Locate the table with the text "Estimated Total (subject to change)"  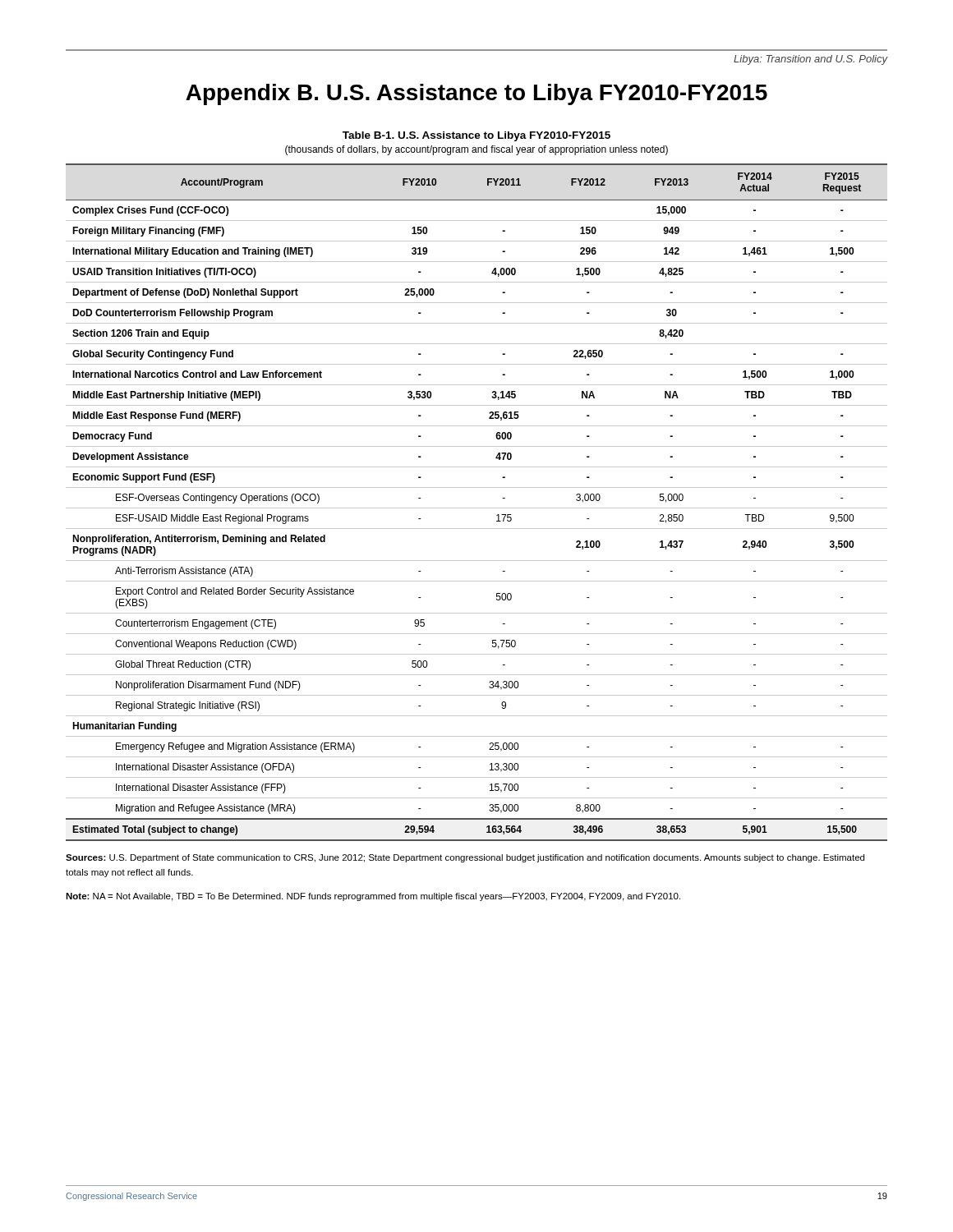[x=476, y=502]
